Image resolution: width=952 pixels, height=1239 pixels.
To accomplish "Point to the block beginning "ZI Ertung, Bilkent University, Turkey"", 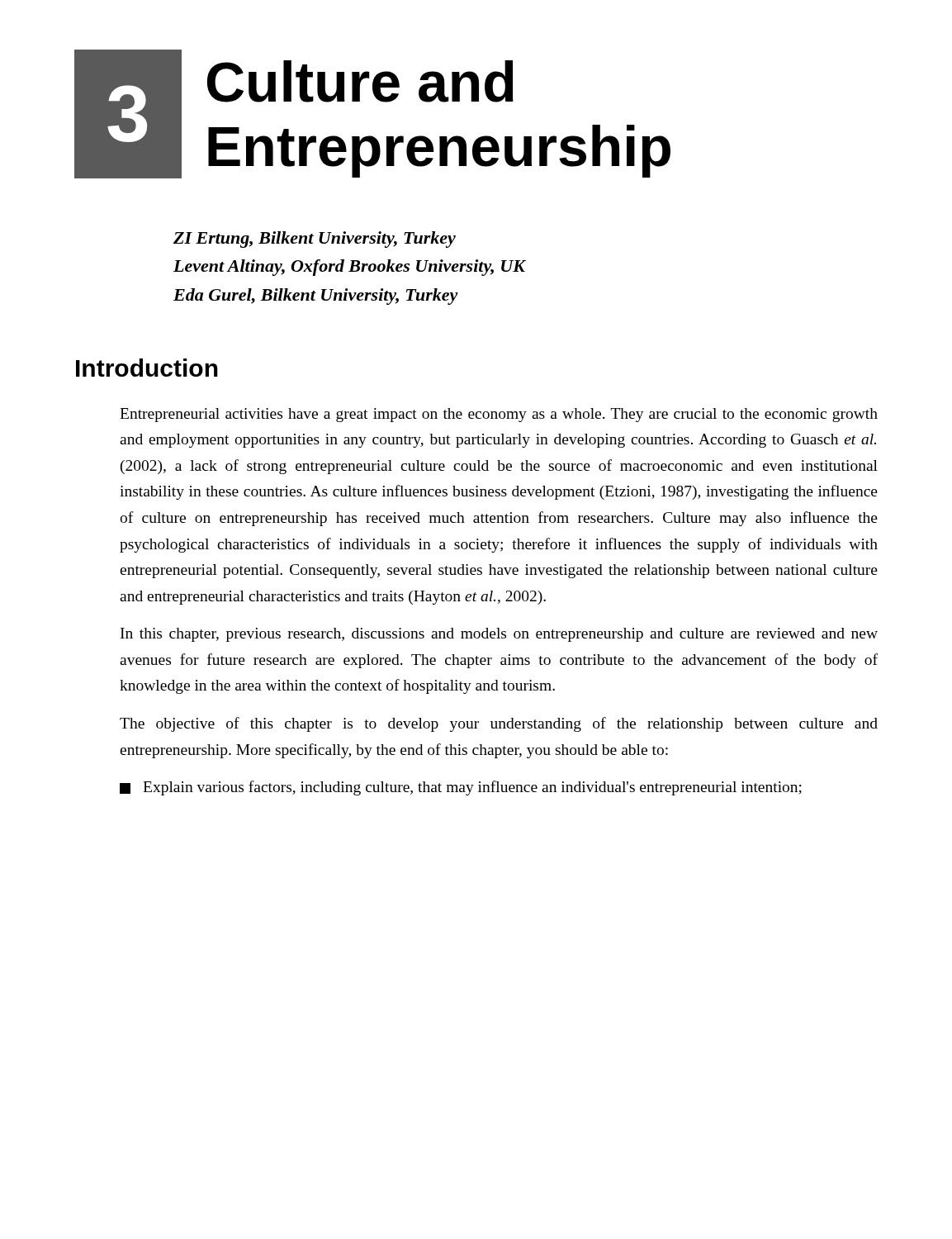I will pyautogui.click(x=526, y=266).
